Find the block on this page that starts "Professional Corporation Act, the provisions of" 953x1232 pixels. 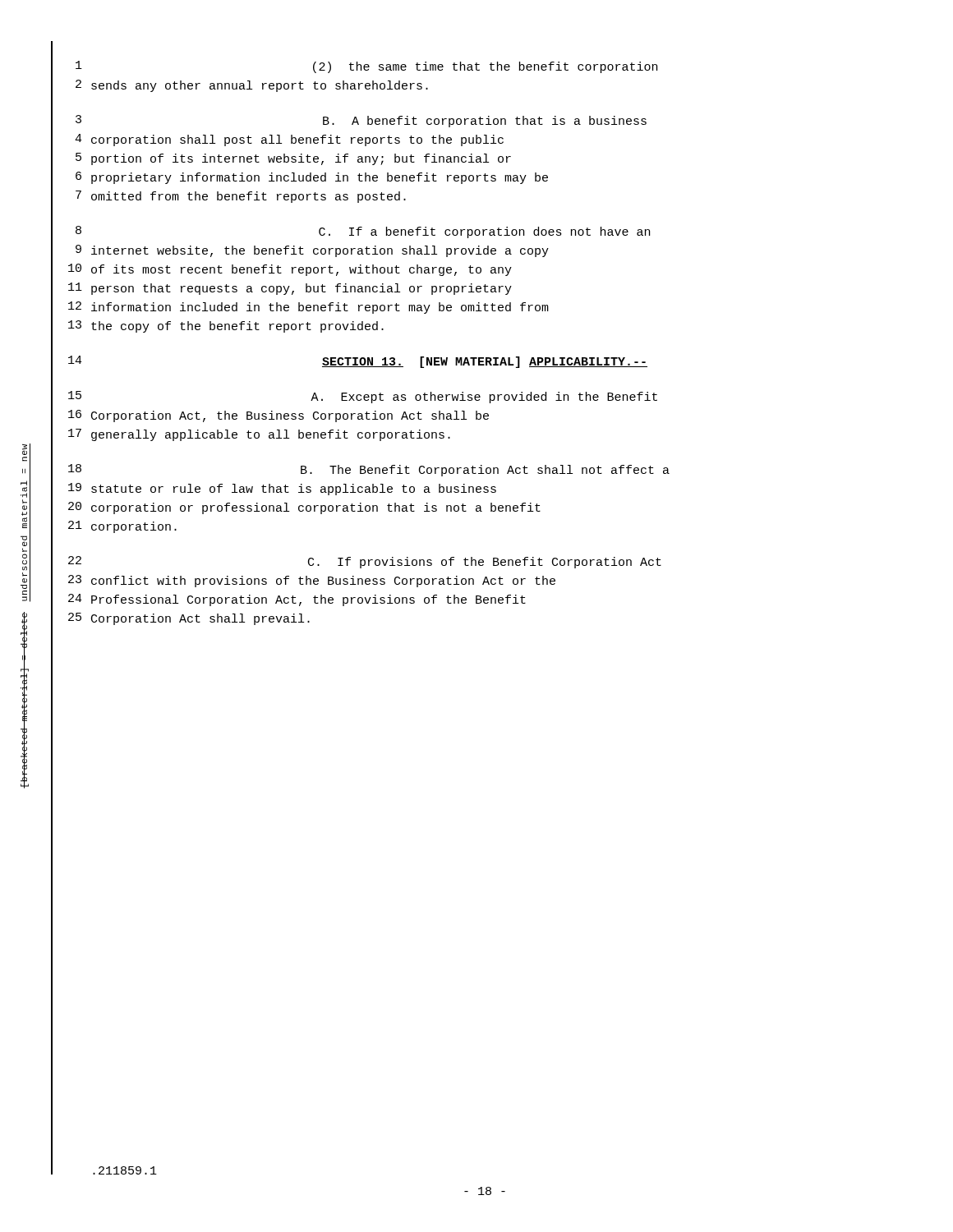(309, 601)
